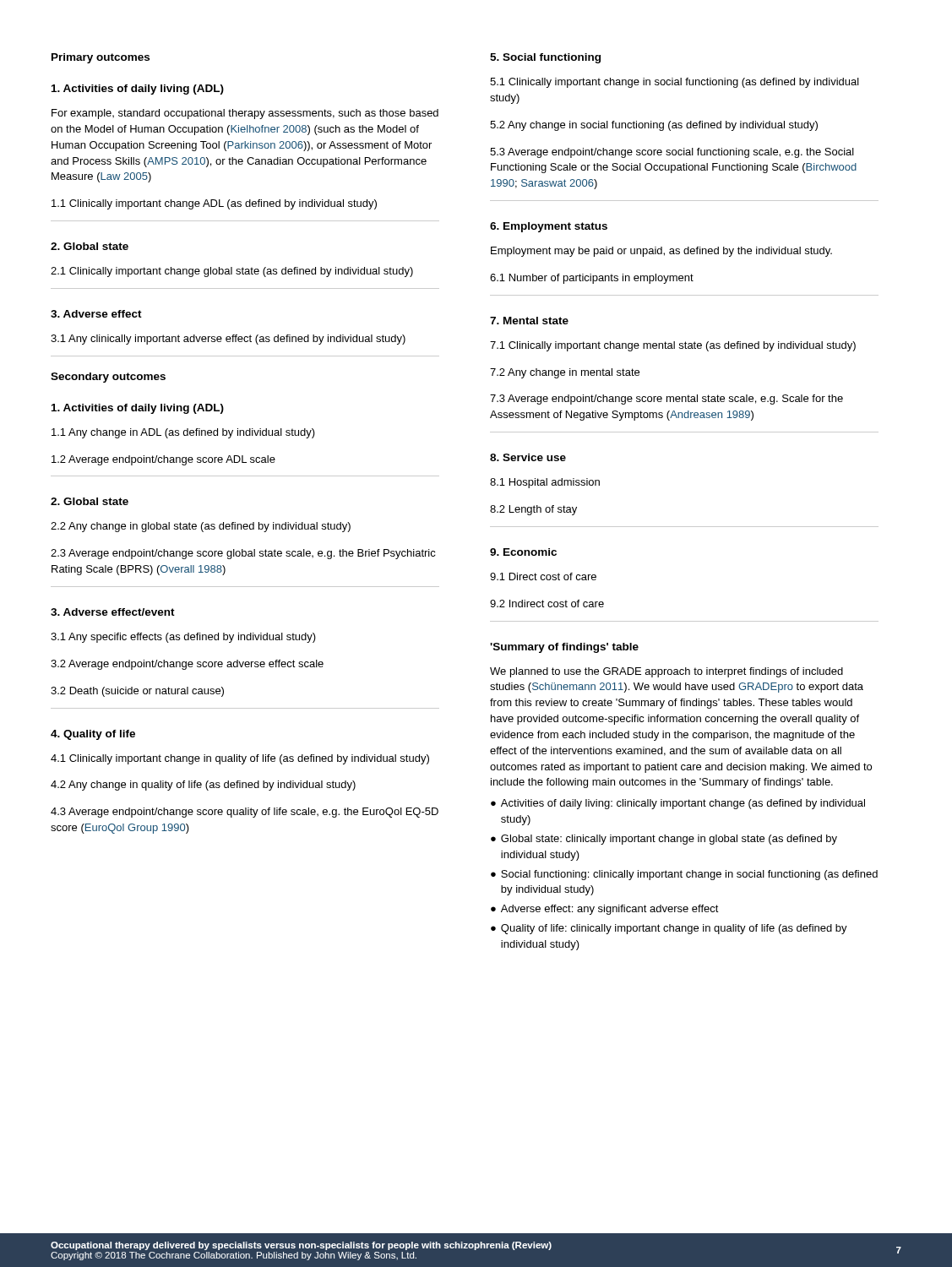This screenshot has height=1267, width=952.
Task: Find the block on this page that starts "●Global state: clinically important change in"
Action: click(684, 847)
